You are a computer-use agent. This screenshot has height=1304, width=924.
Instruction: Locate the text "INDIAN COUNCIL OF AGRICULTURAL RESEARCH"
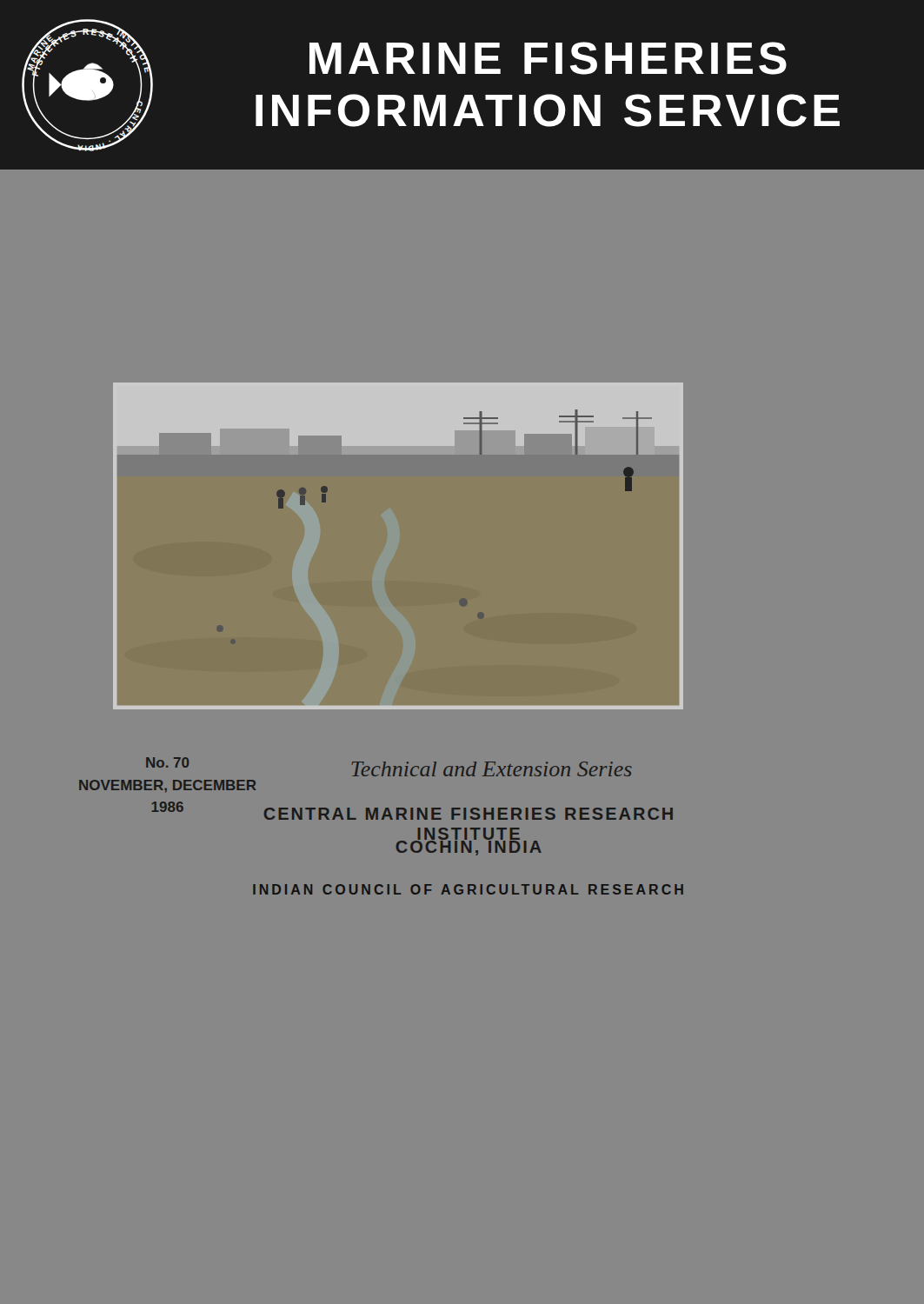[x=469, y=890]
